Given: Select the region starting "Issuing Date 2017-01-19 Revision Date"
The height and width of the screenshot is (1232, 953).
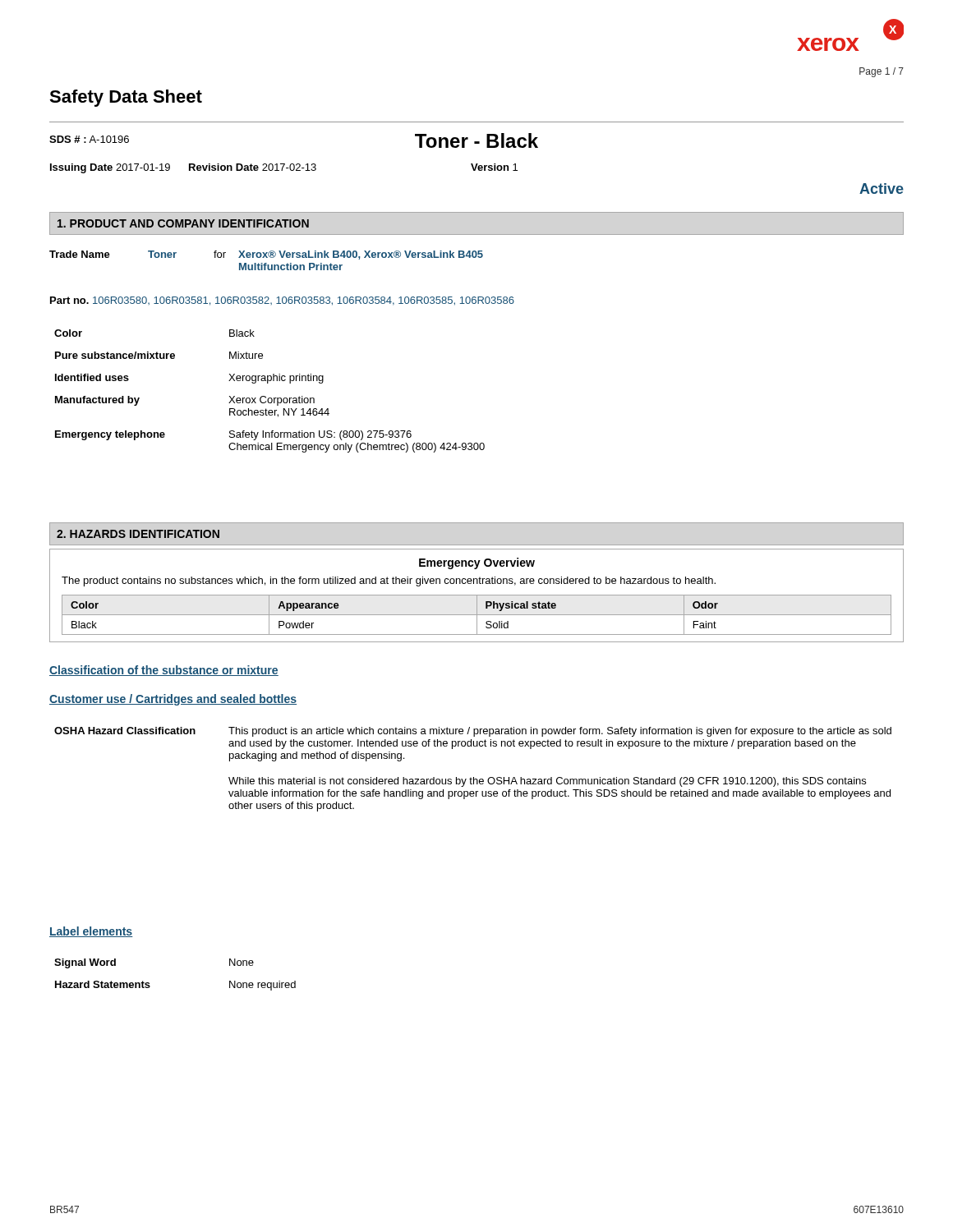Looking at the screenshot, I should point(284,167).
